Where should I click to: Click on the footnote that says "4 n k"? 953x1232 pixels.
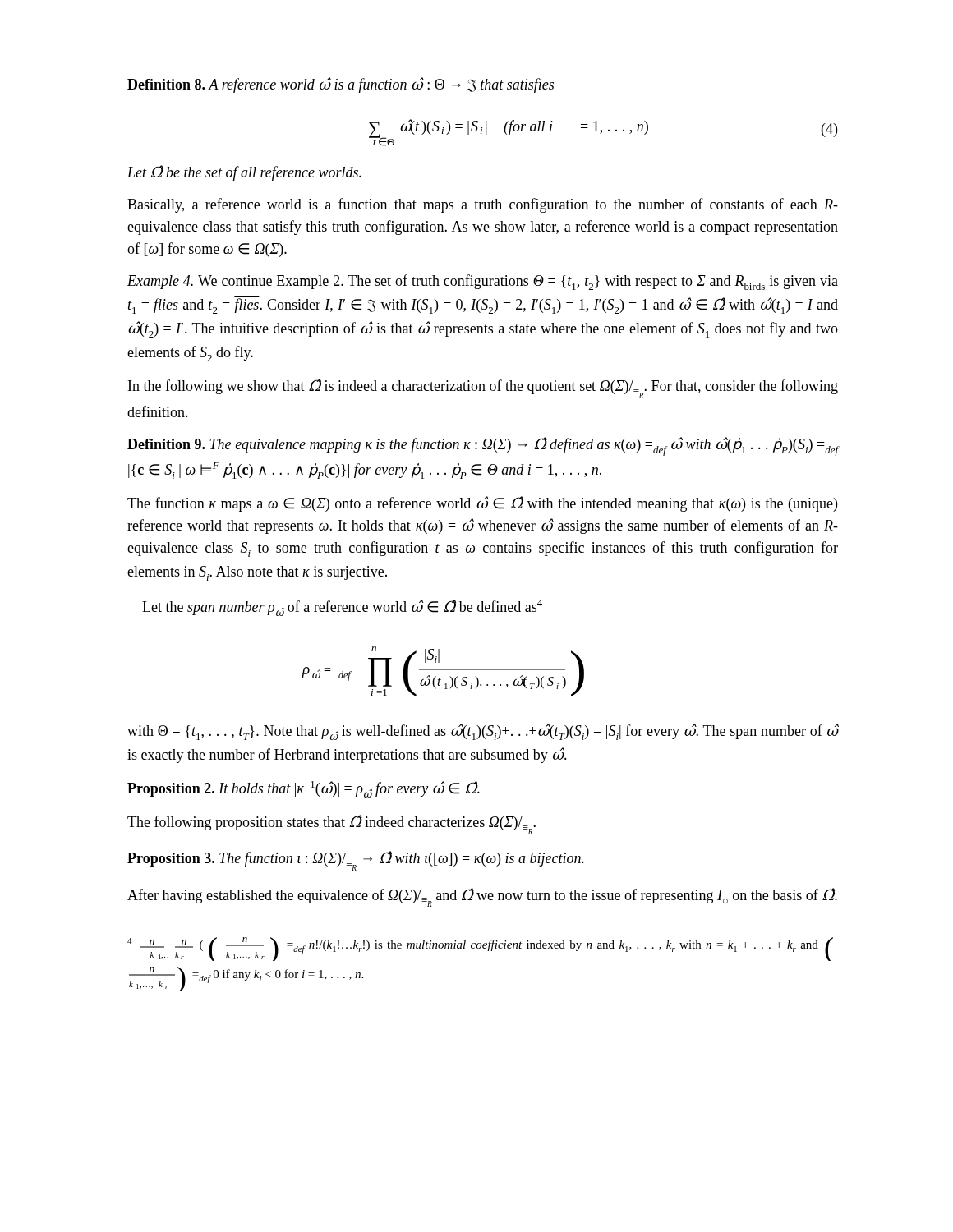click(x=482, y=961)
